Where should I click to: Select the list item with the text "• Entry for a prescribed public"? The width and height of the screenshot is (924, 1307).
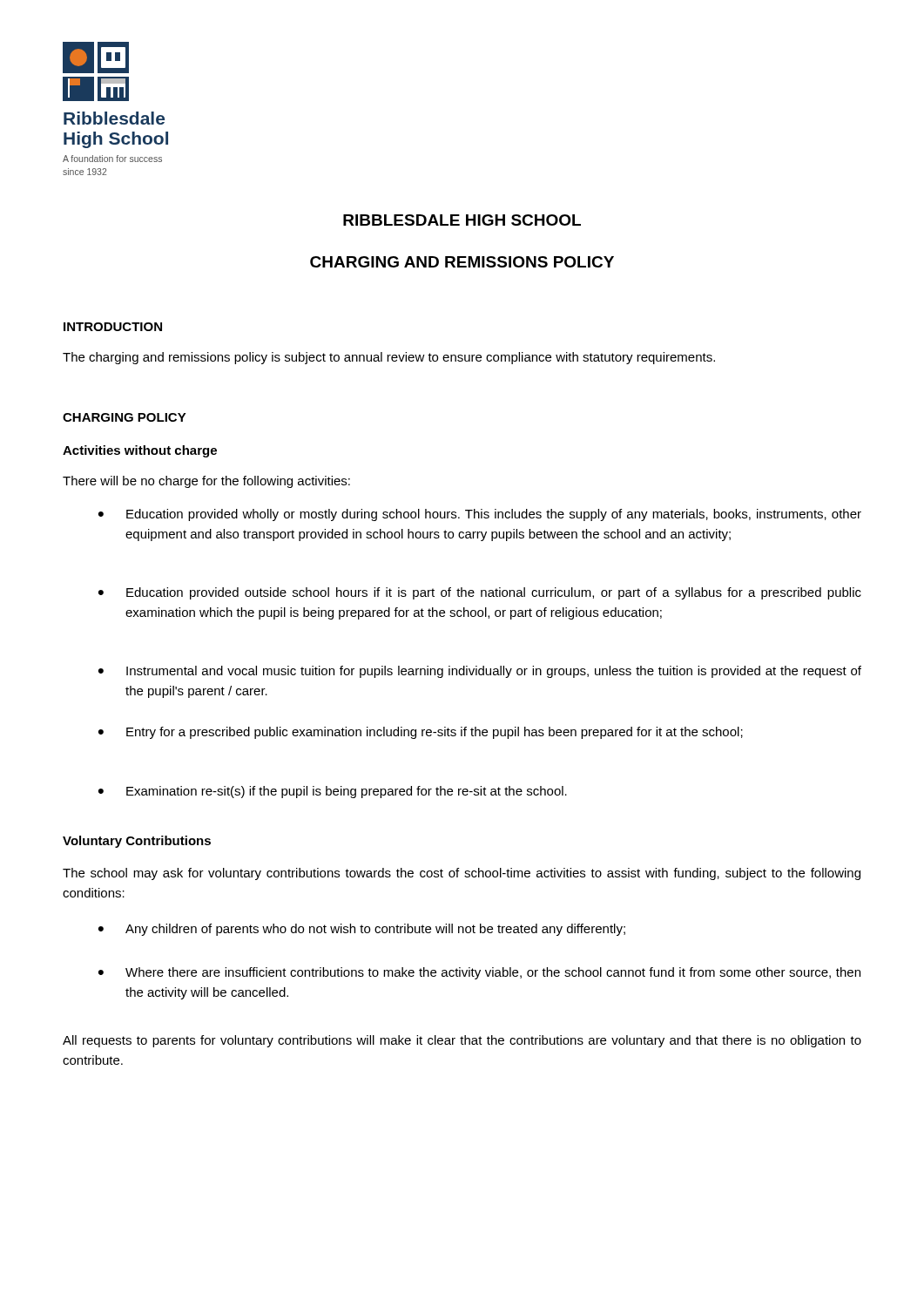coord(420,733)
